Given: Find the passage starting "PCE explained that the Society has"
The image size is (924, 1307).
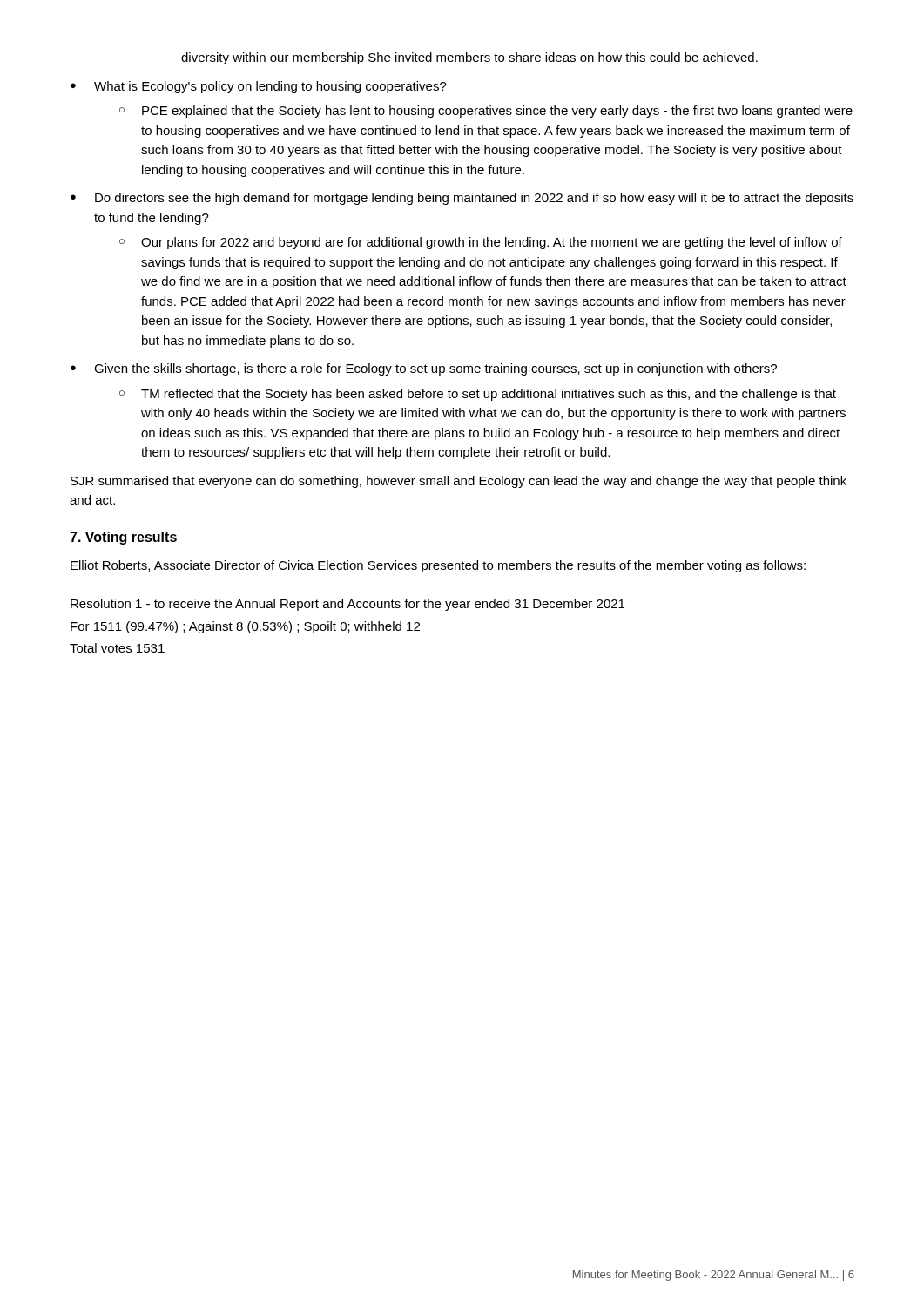Looking at the screenshot, I should pyautogui.click(x=497, y=140).
